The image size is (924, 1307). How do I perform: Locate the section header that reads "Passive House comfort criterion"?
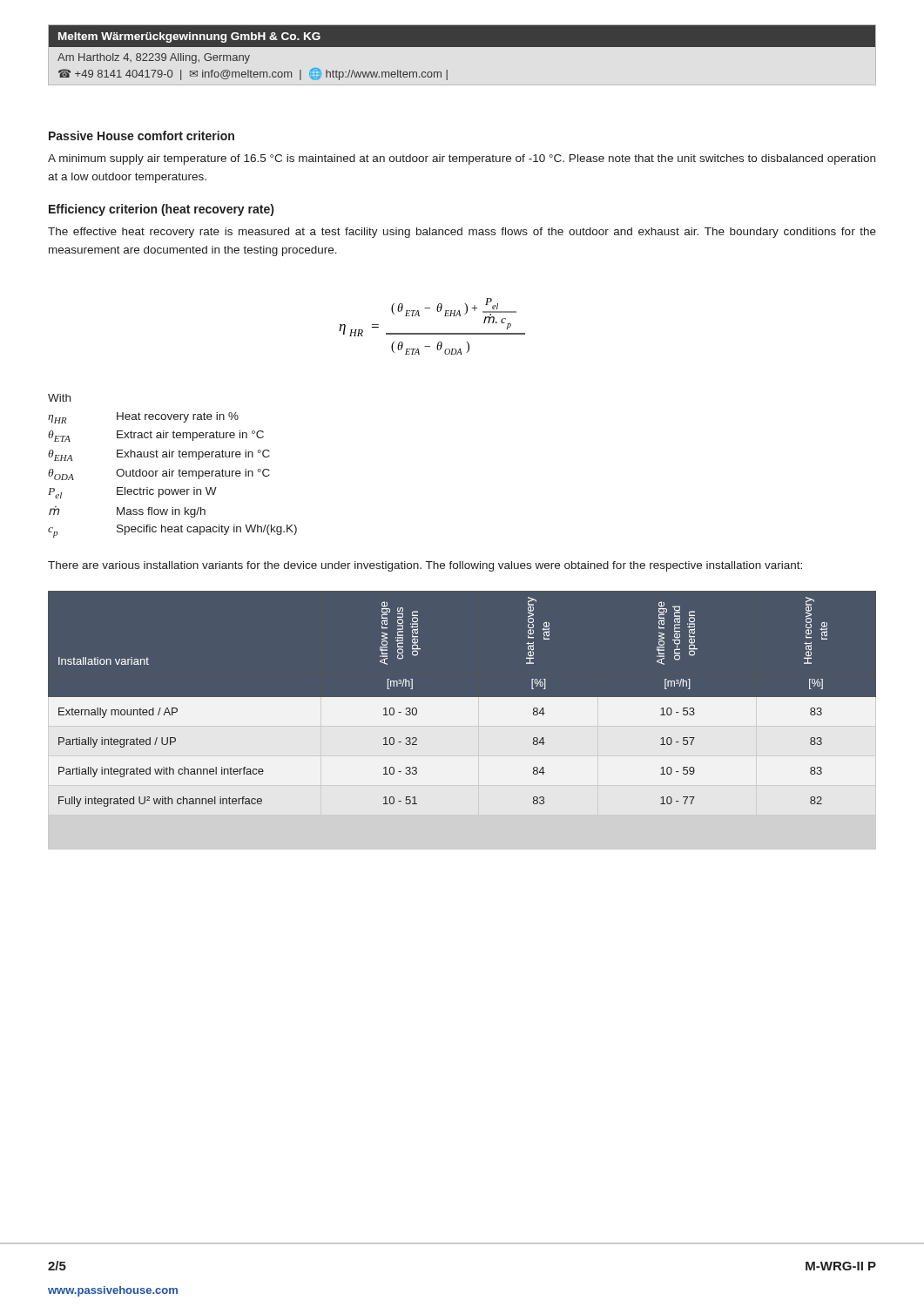(141, 136)
